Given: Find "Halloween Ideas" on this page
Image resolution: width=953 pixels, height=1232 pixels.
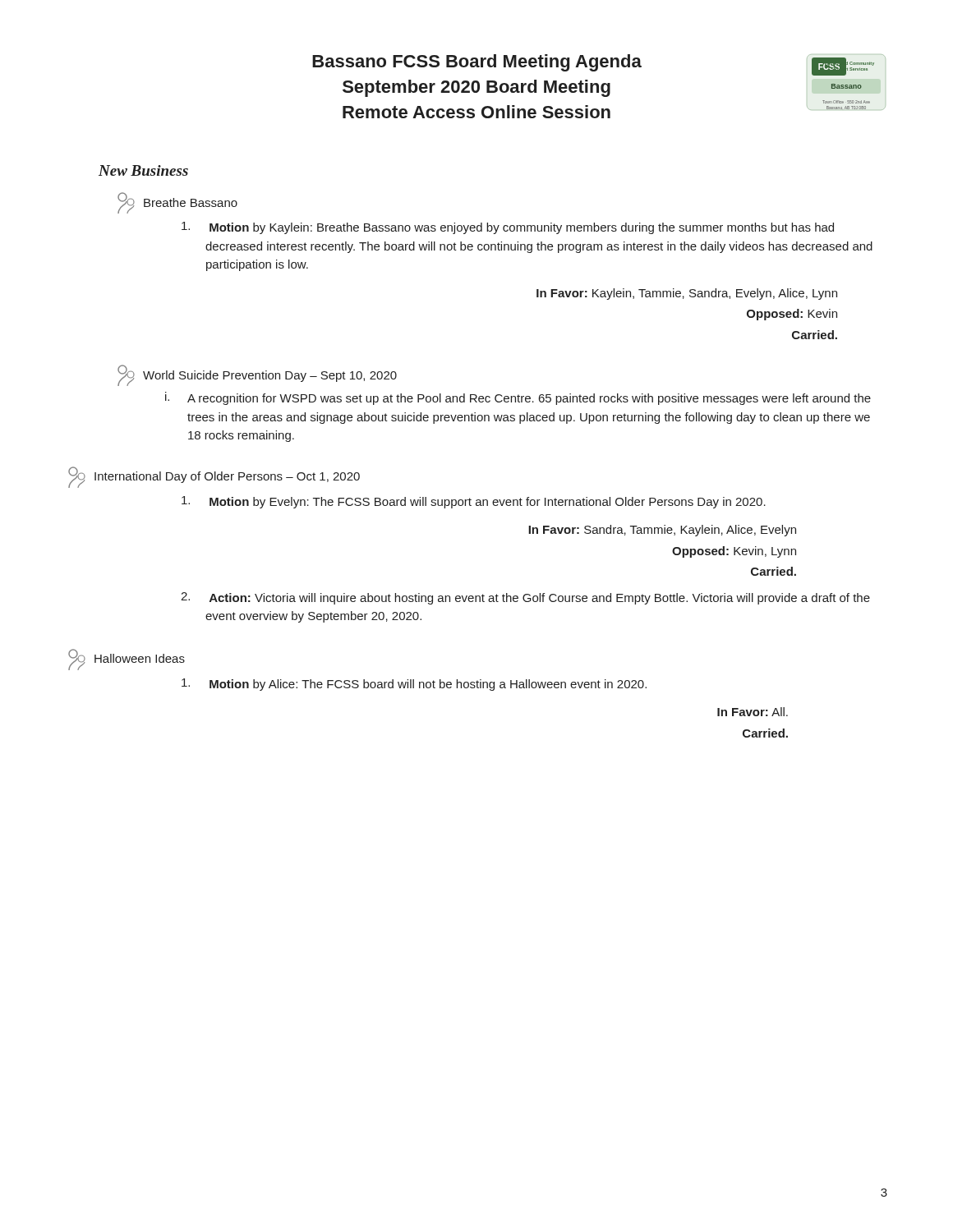Looking at the screenshot, I should click(x=125, y=659).
